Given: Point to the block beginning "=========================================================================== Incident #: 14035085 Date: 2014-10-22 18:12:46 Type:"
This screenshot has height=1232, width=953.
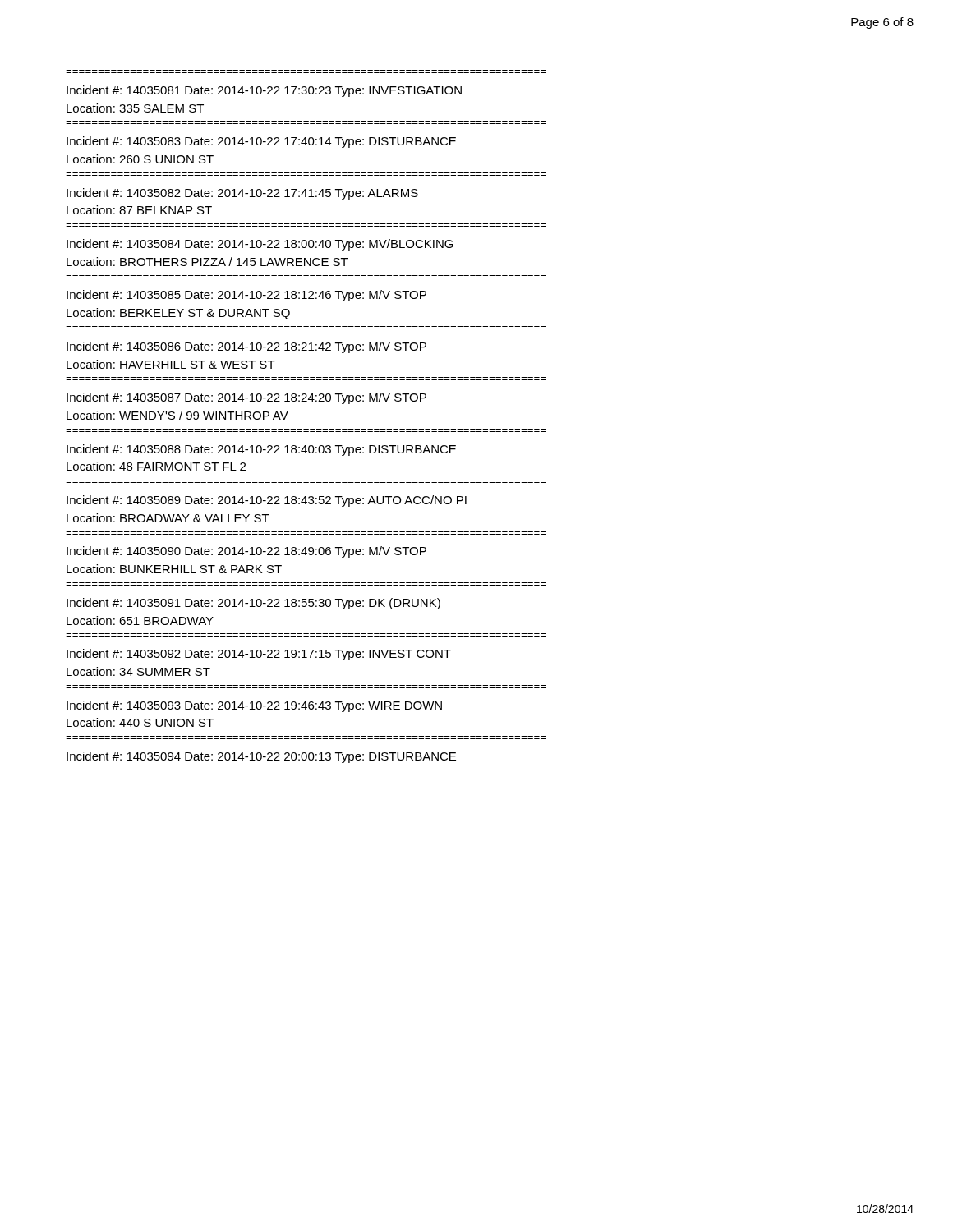Looking at the screenshot, I should [246, 296].
